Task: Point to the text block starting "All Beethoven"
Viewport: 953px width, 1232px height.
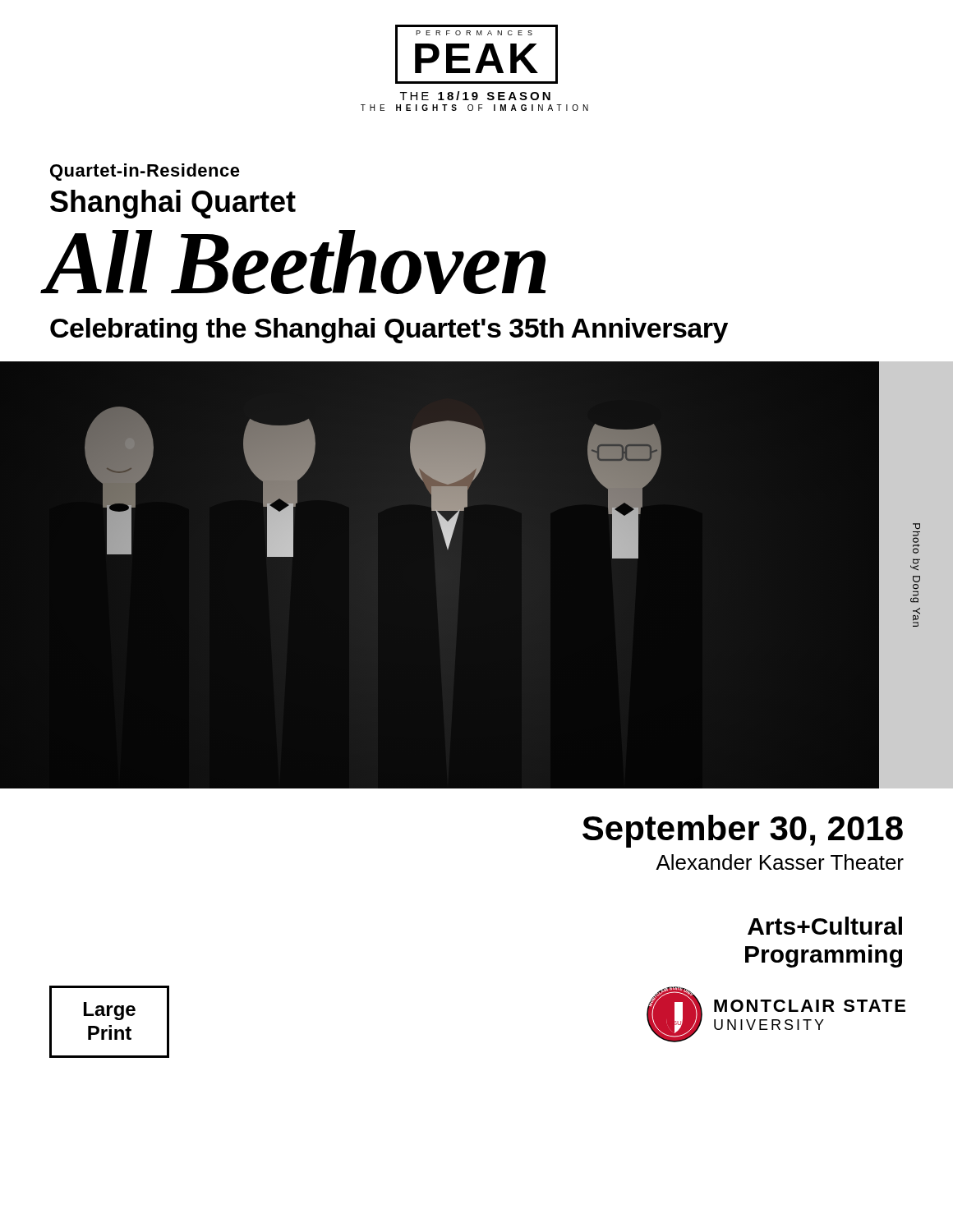Action: tap(297, 263)
